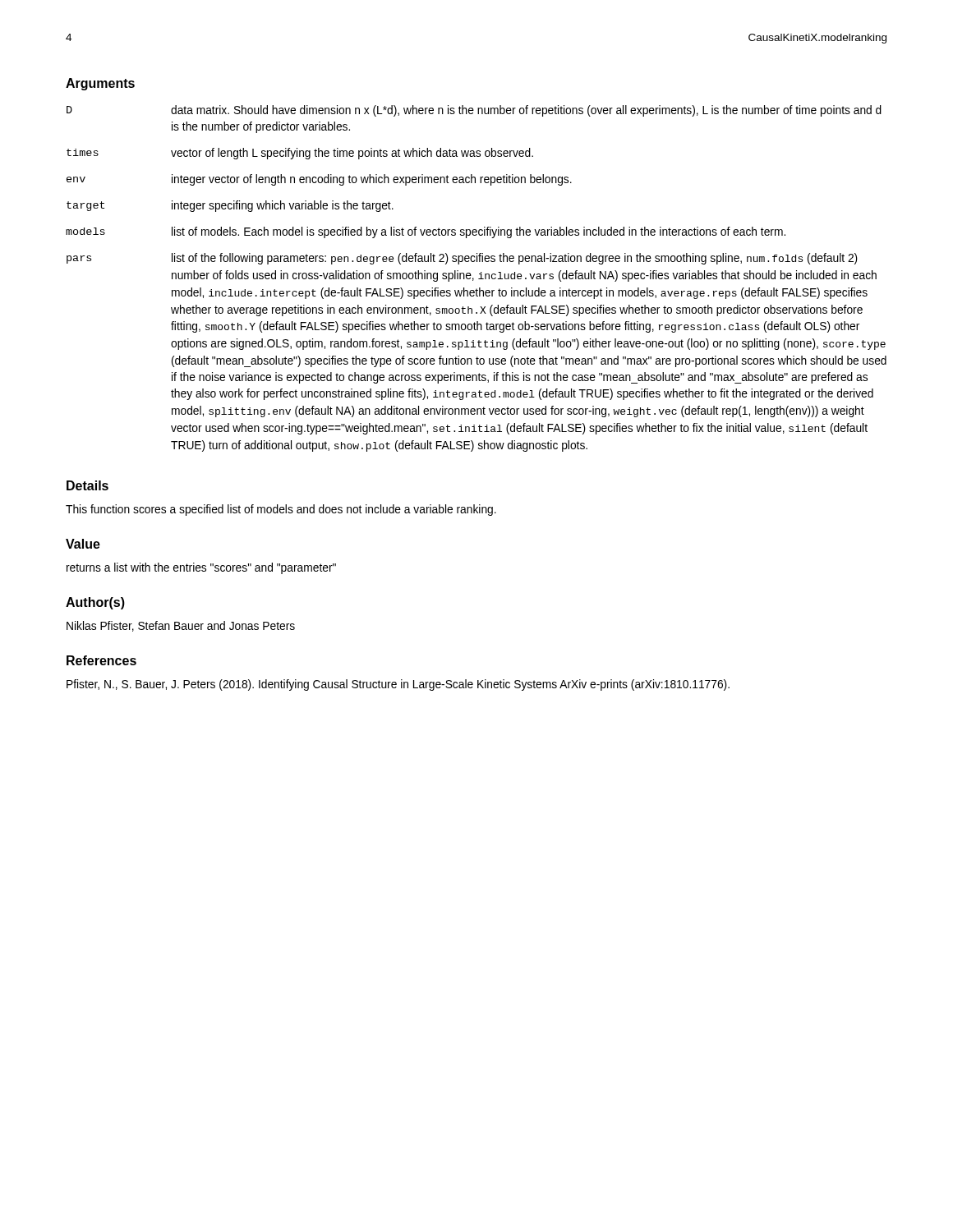The image size is (953, 1232).
Task: Find the table that mentions "list of the"
Action: click(x=476, y=280)
